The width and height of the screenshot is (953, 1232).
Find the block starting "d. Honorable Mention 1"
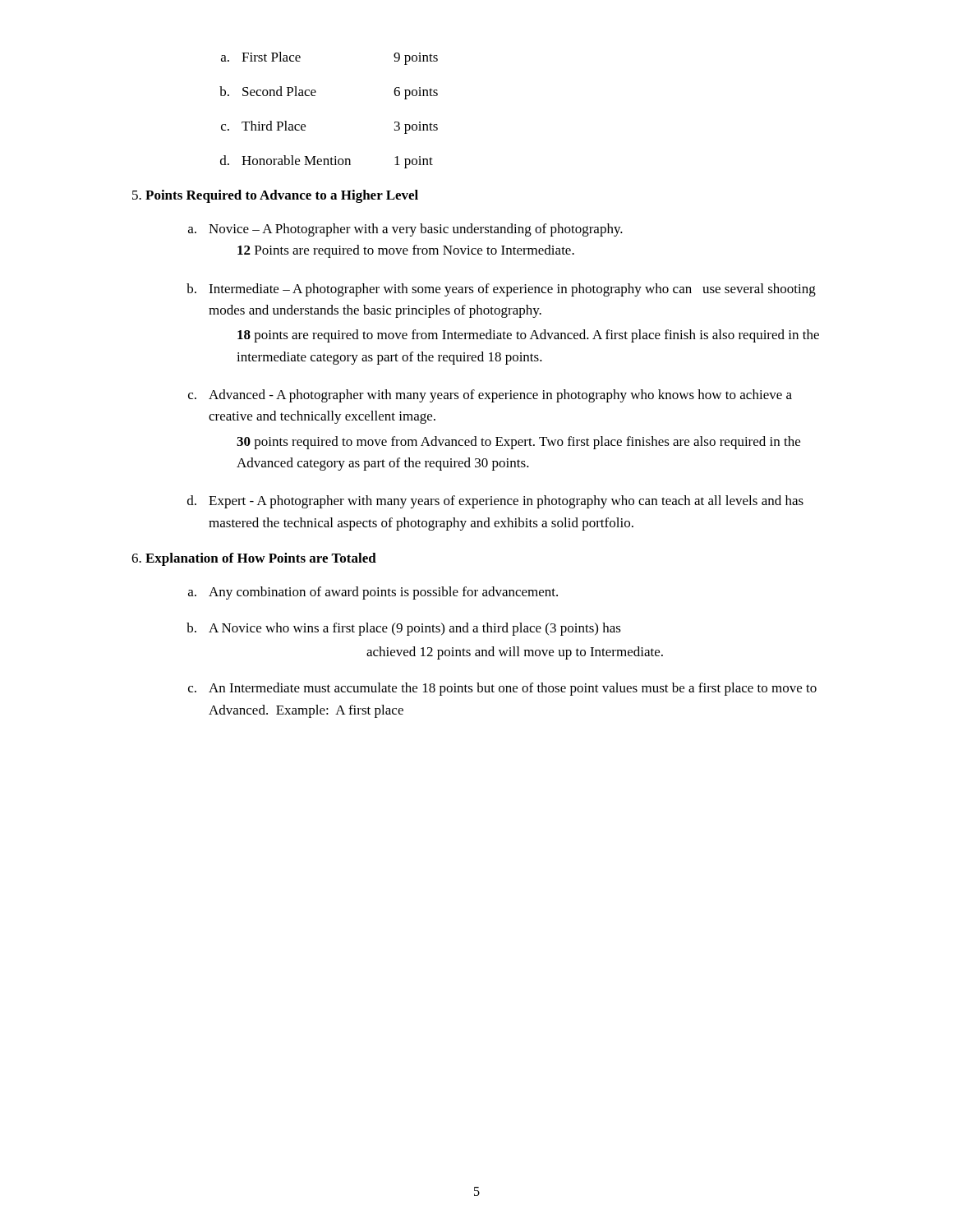[332, 161]
